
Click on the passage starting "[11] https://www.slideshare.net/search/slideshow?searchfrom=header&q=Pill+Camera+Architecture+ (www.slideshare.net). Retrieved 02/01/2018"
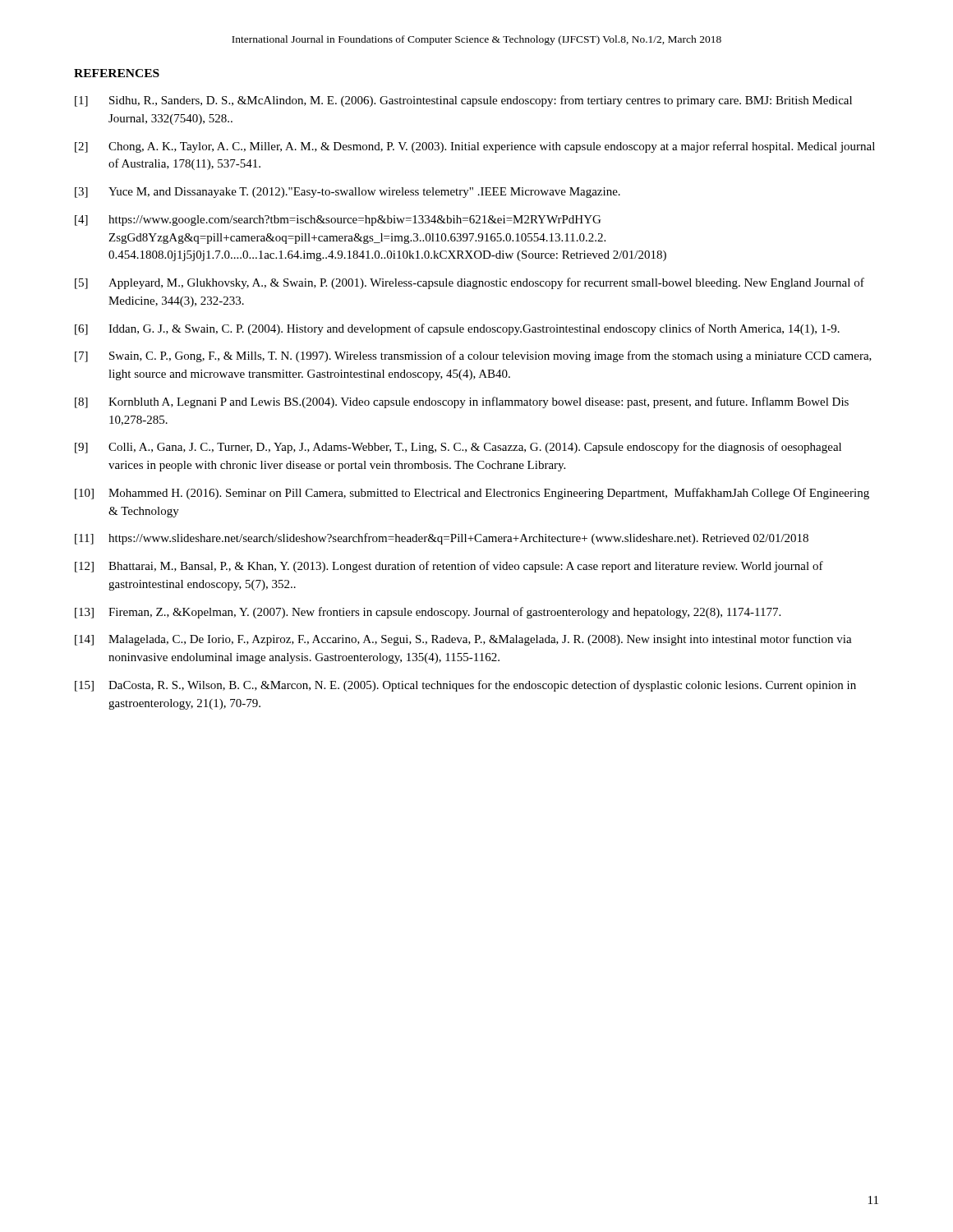point(476,539)
